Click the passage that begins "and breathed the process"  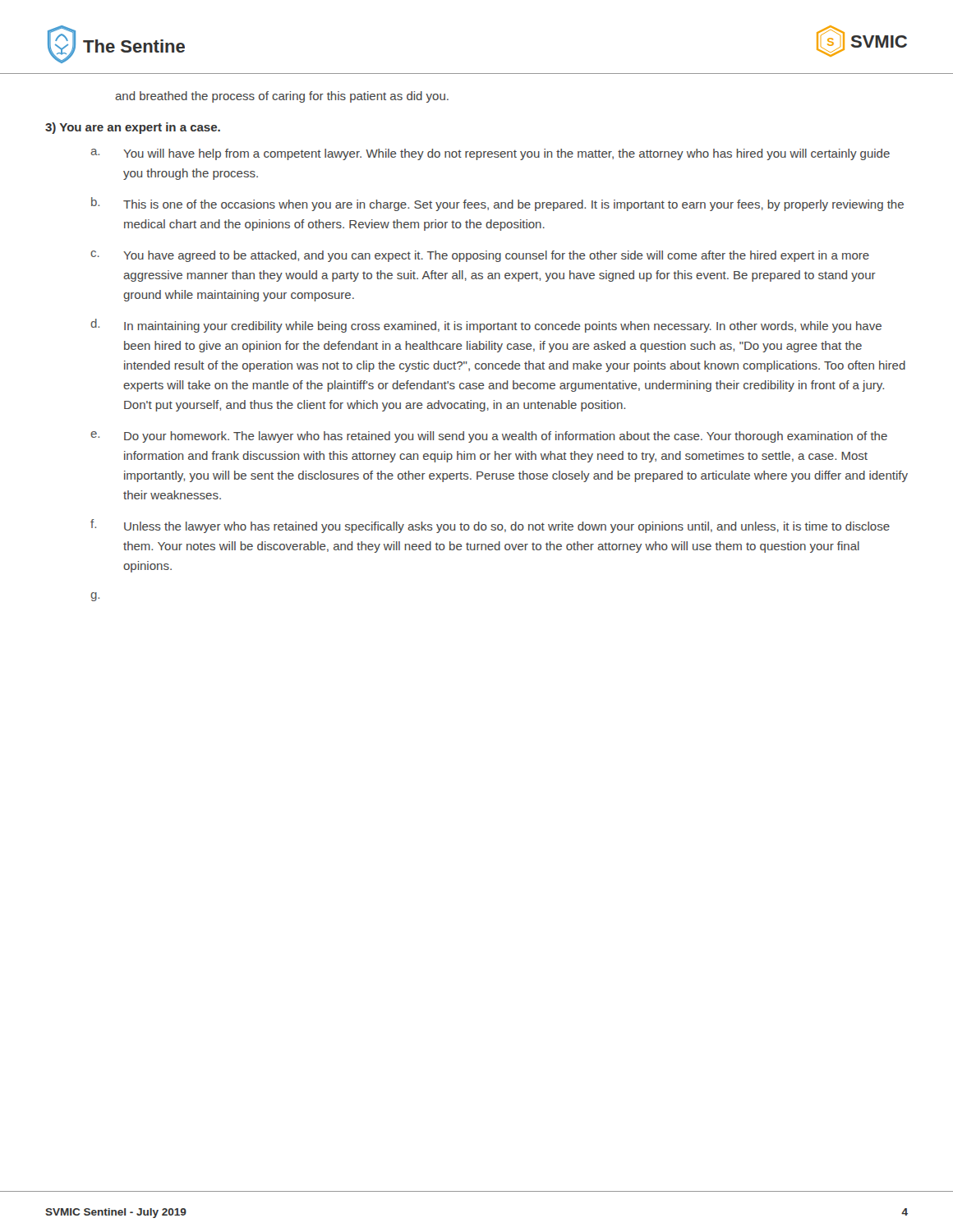(x=282, y=96)
